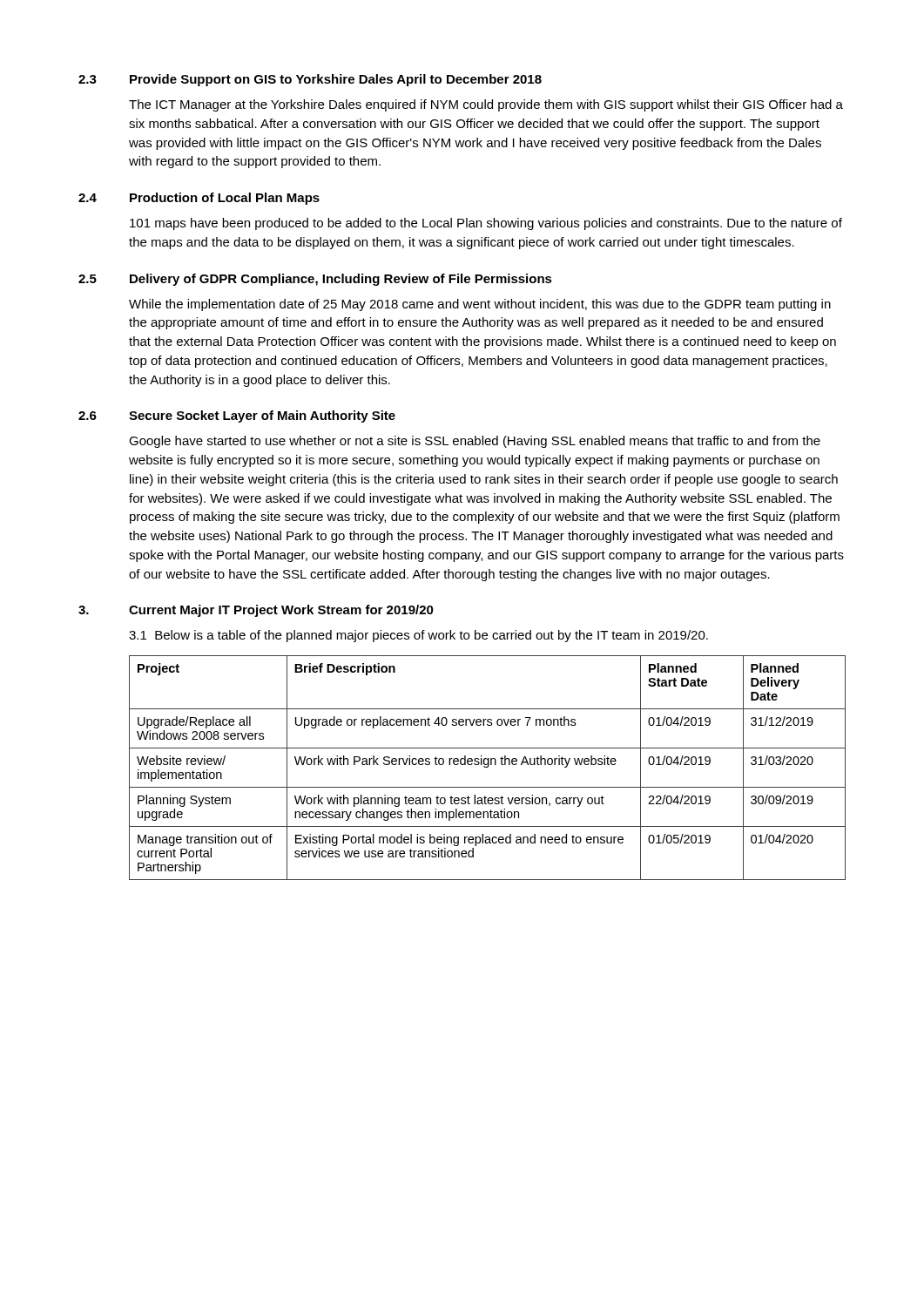Click on the text block starting "101 maps have been produced to"
Screen dimensions: 1307x924
485,232
